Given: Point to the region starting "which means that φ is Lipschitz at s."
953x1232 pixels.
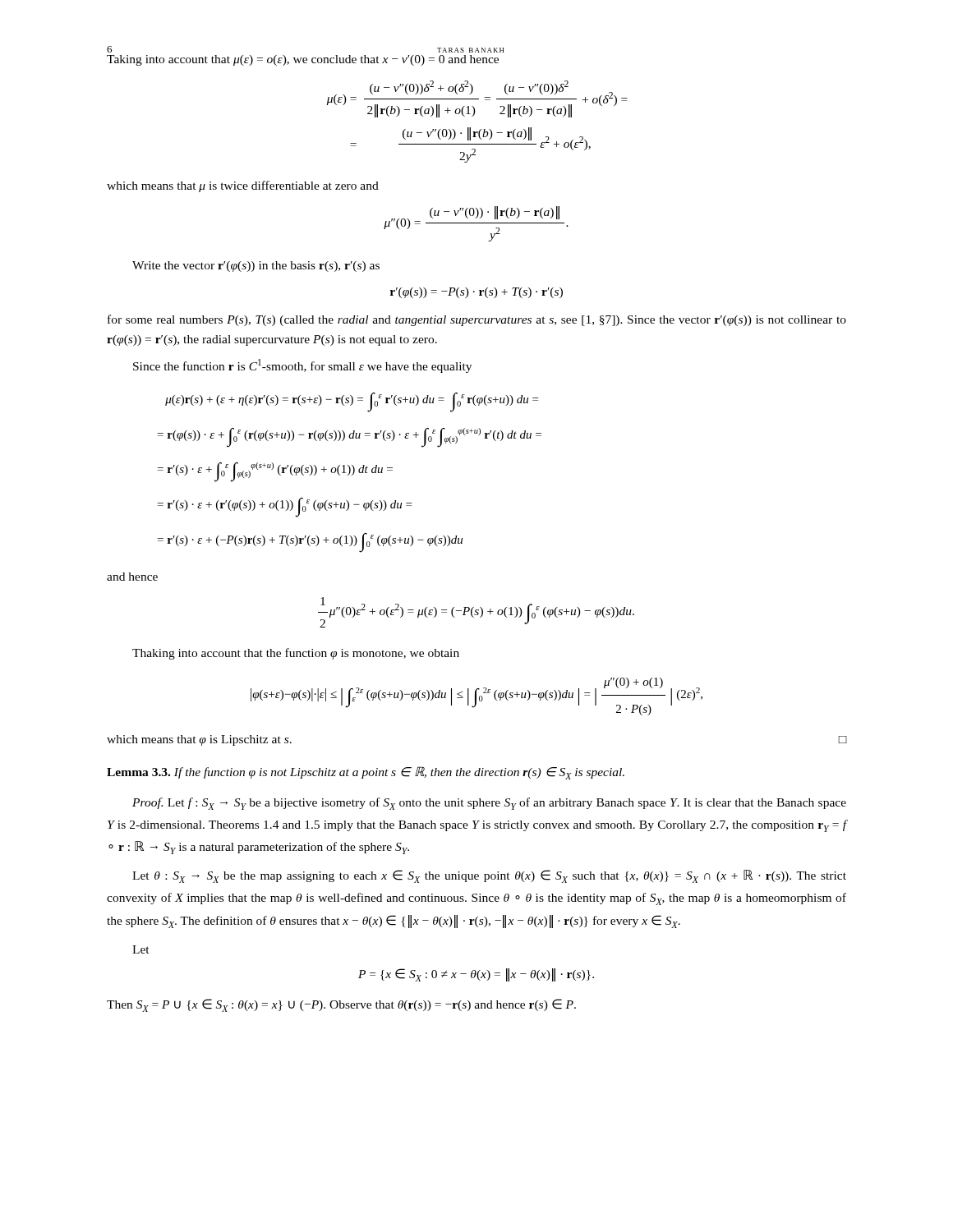Looking at the screenshot, I should (x=203, y=740).
